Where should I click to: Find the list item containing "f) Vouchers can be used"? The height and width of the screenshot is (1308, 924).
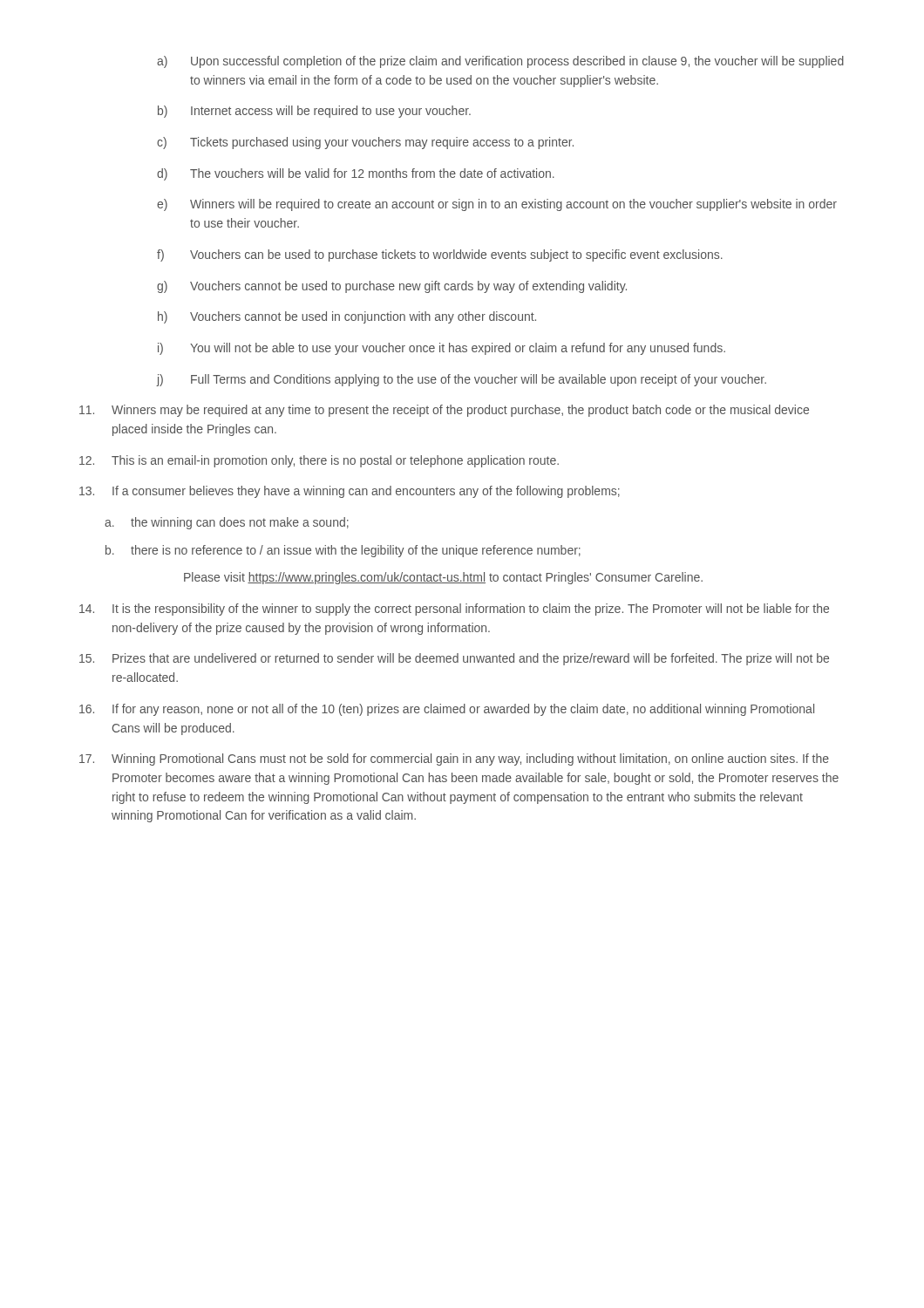pos(501,255)
